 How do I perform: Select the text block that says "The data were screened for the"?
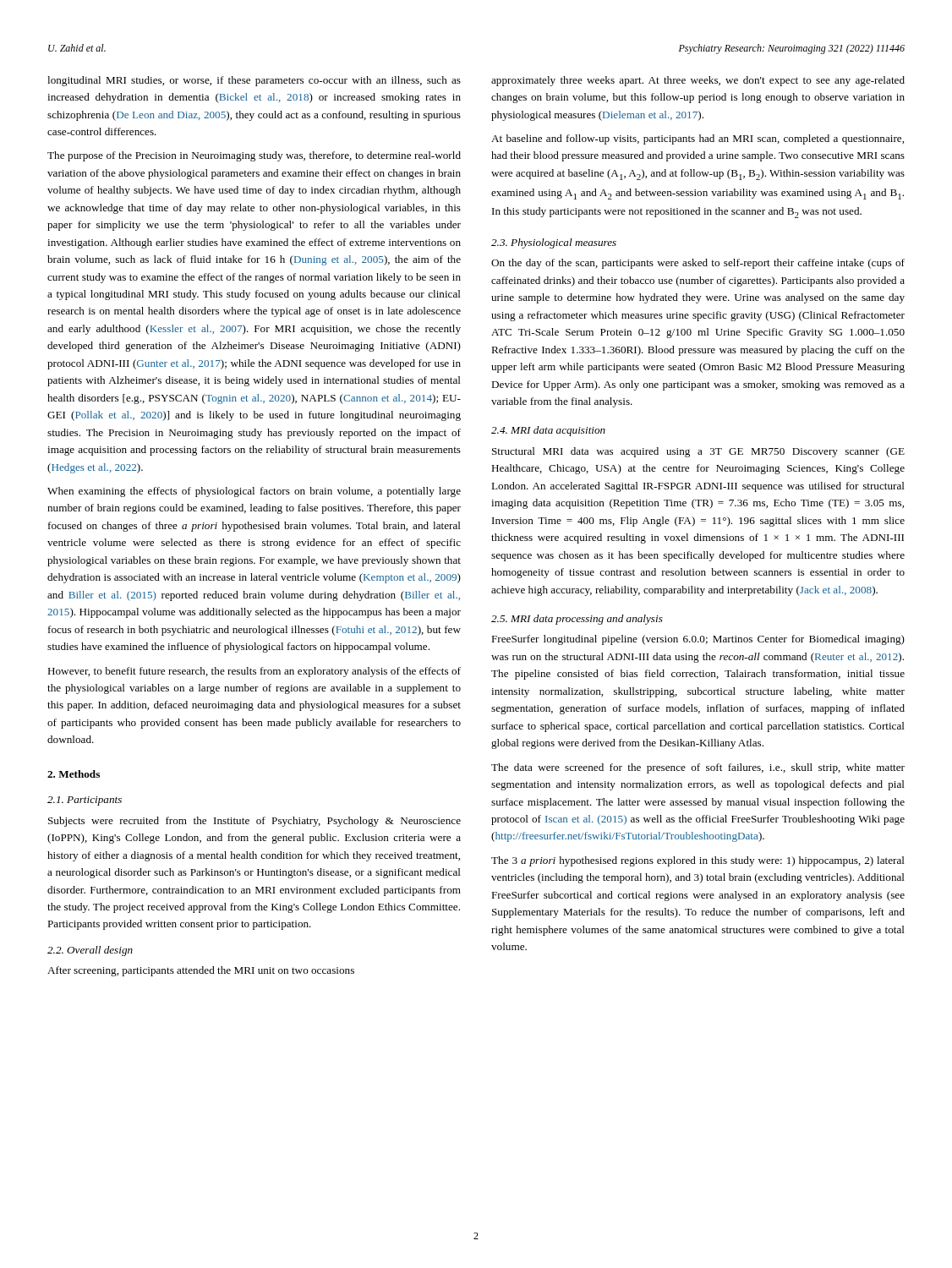pos(698,802)
